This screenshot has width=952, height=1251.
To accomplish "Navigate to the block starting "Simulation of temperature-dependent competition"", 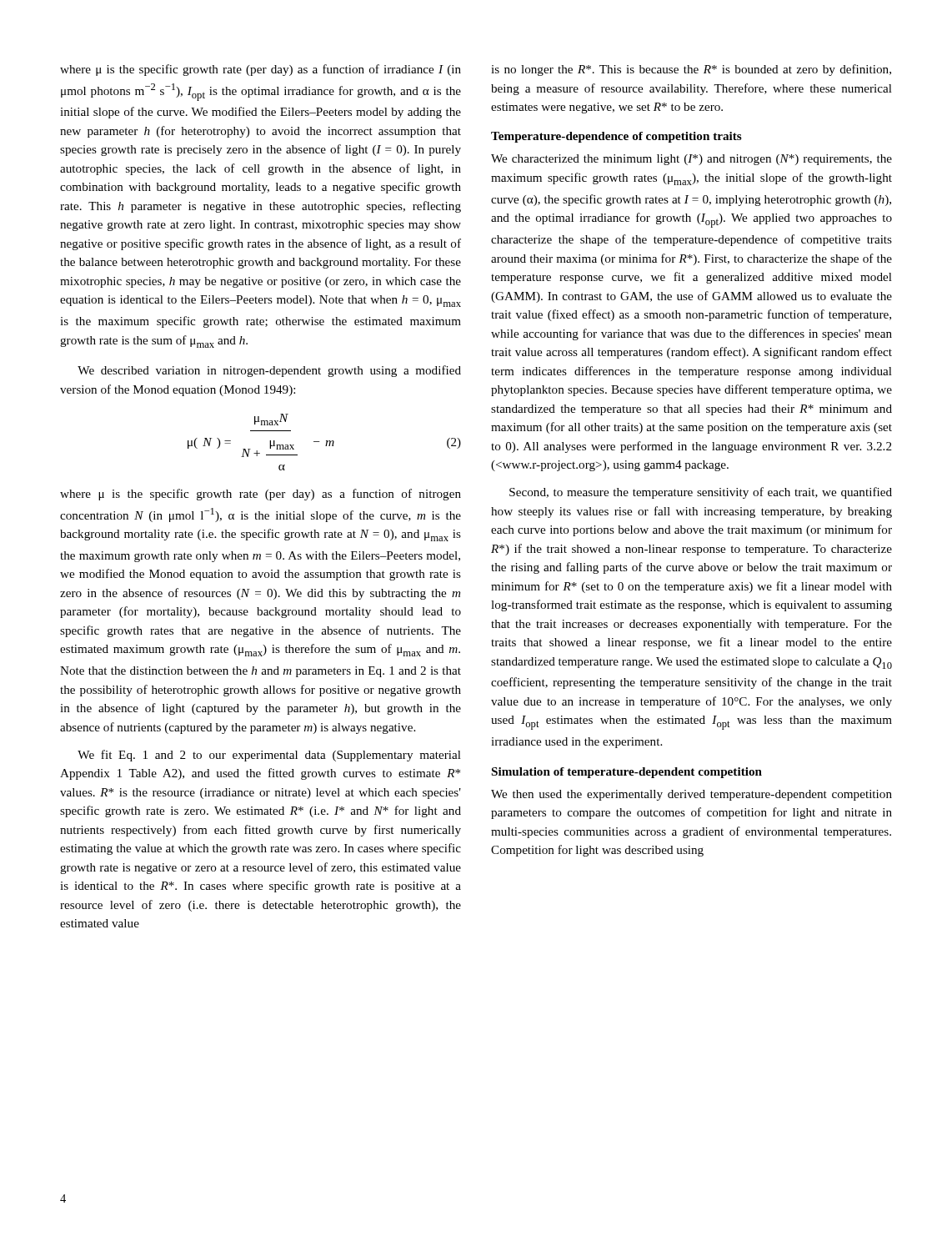I will point(692,771).
